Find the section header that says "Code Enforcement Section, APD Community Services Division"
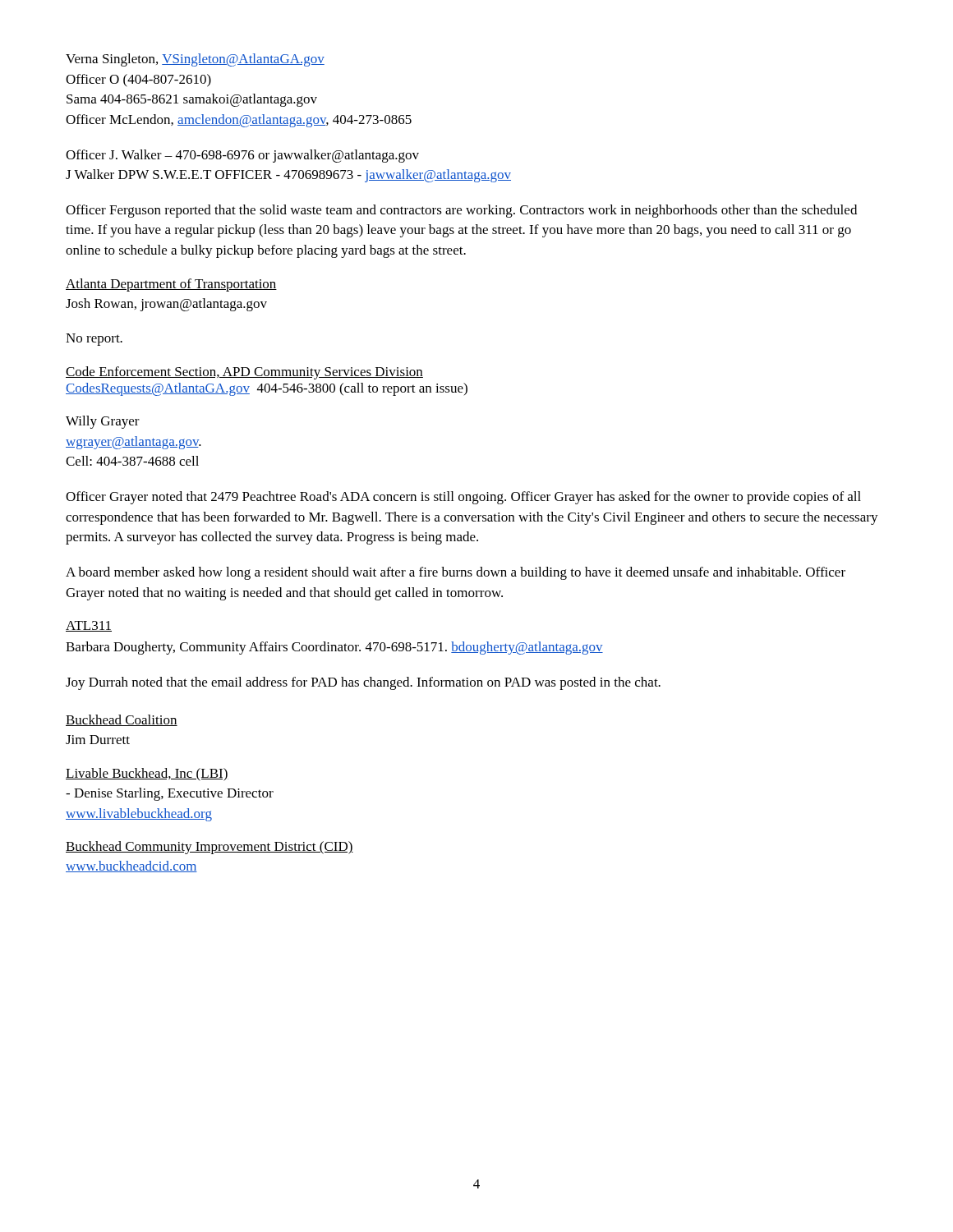This screenshot has width=953, height=1232. (267, 380)
